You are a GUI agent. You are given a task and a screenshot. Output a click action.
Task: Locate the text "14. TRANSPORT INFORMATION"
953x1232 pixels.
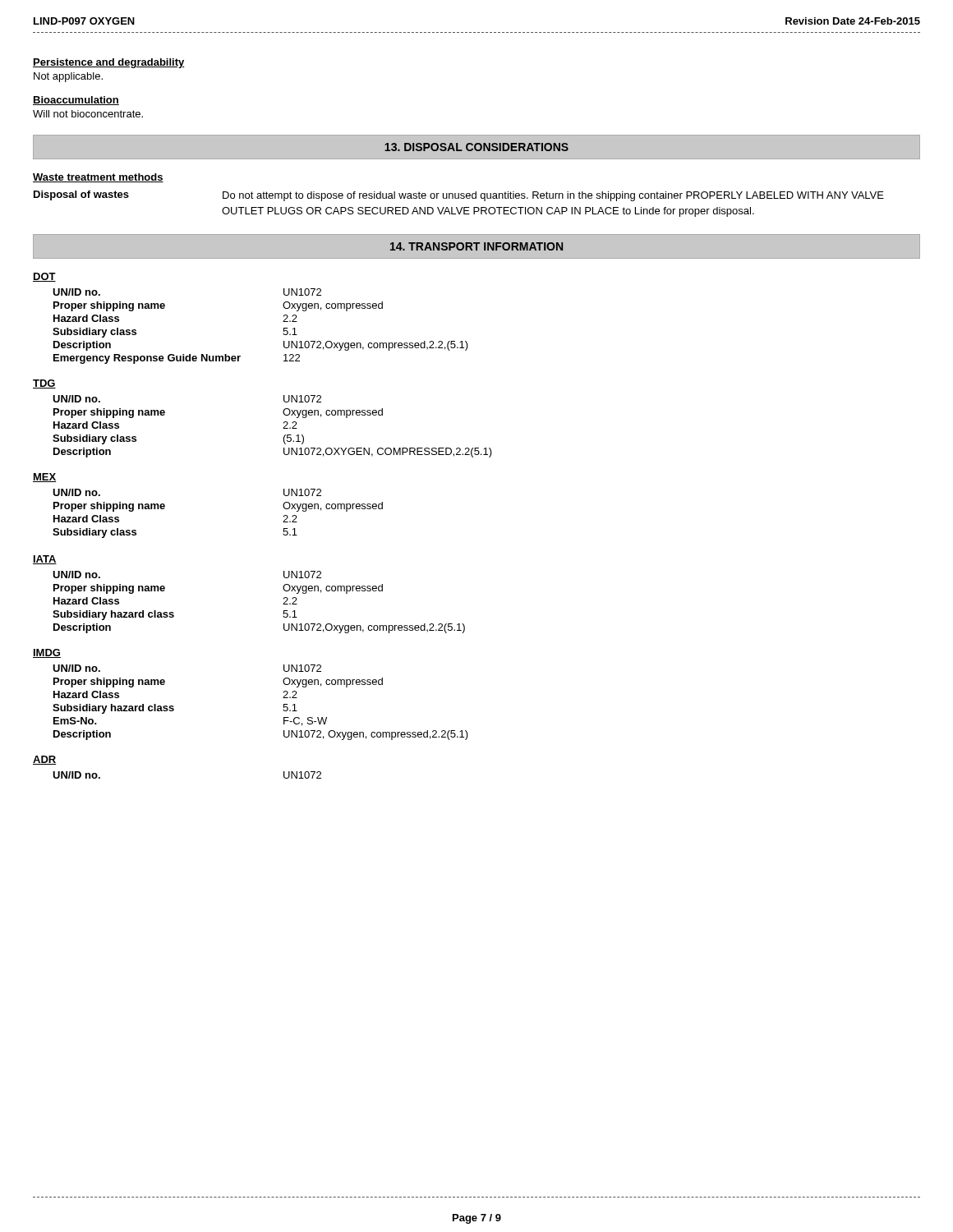[476, 246]
